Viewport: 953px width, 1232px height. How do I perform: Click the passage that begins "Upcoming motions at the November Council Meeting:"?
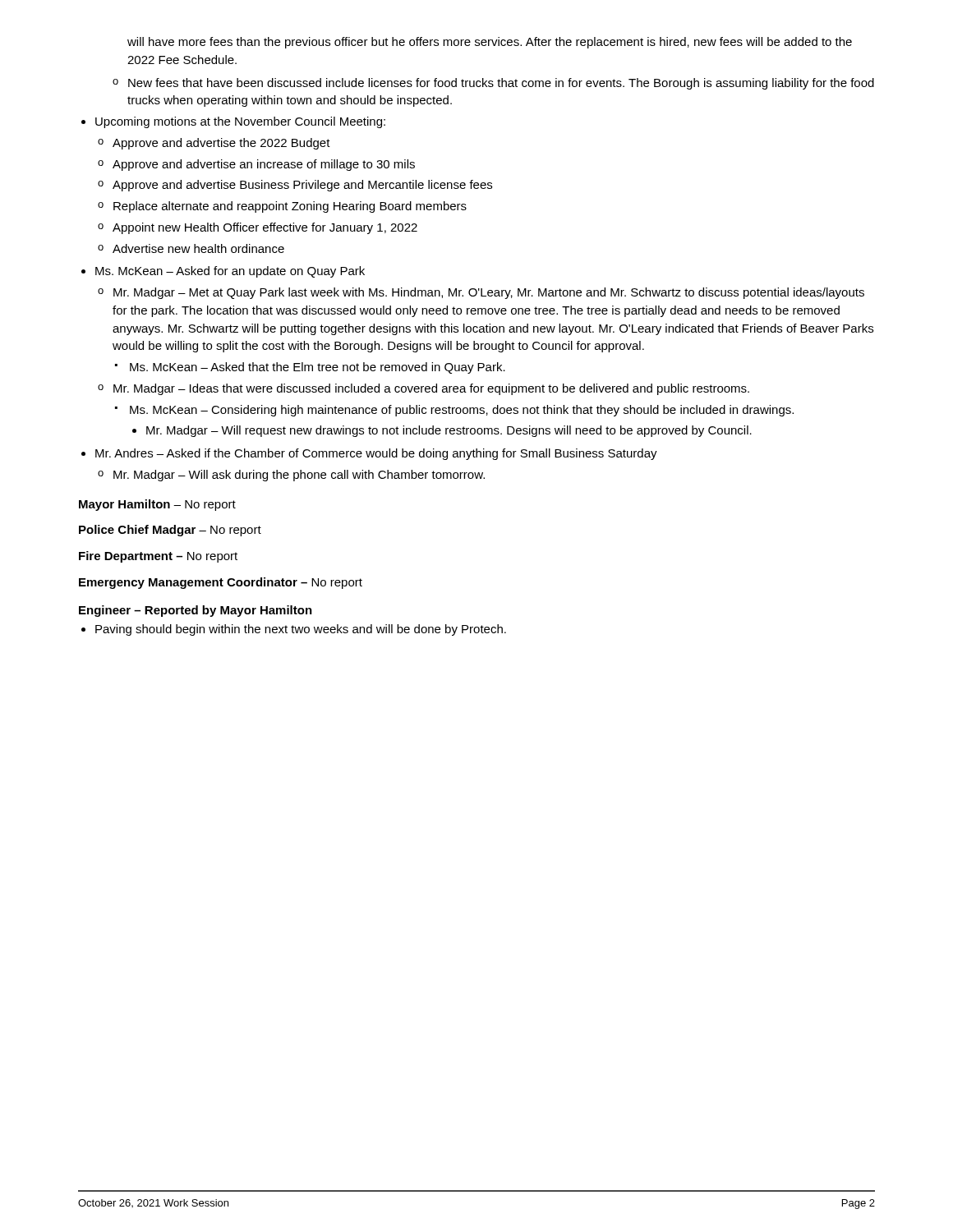pos(485,186)
